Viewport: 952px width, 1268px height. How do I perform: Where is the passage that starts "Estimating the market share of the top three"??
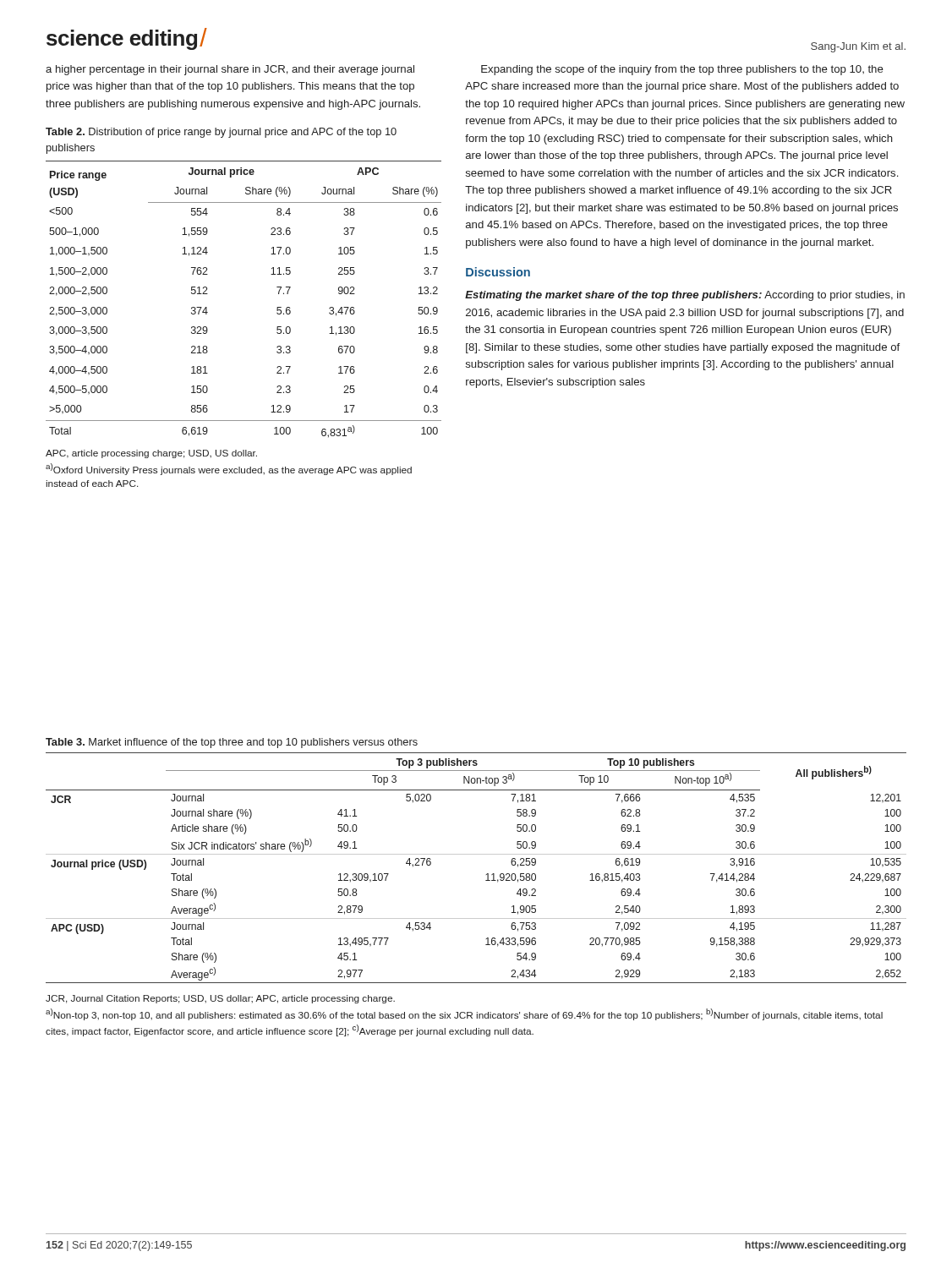coord(685,338)
